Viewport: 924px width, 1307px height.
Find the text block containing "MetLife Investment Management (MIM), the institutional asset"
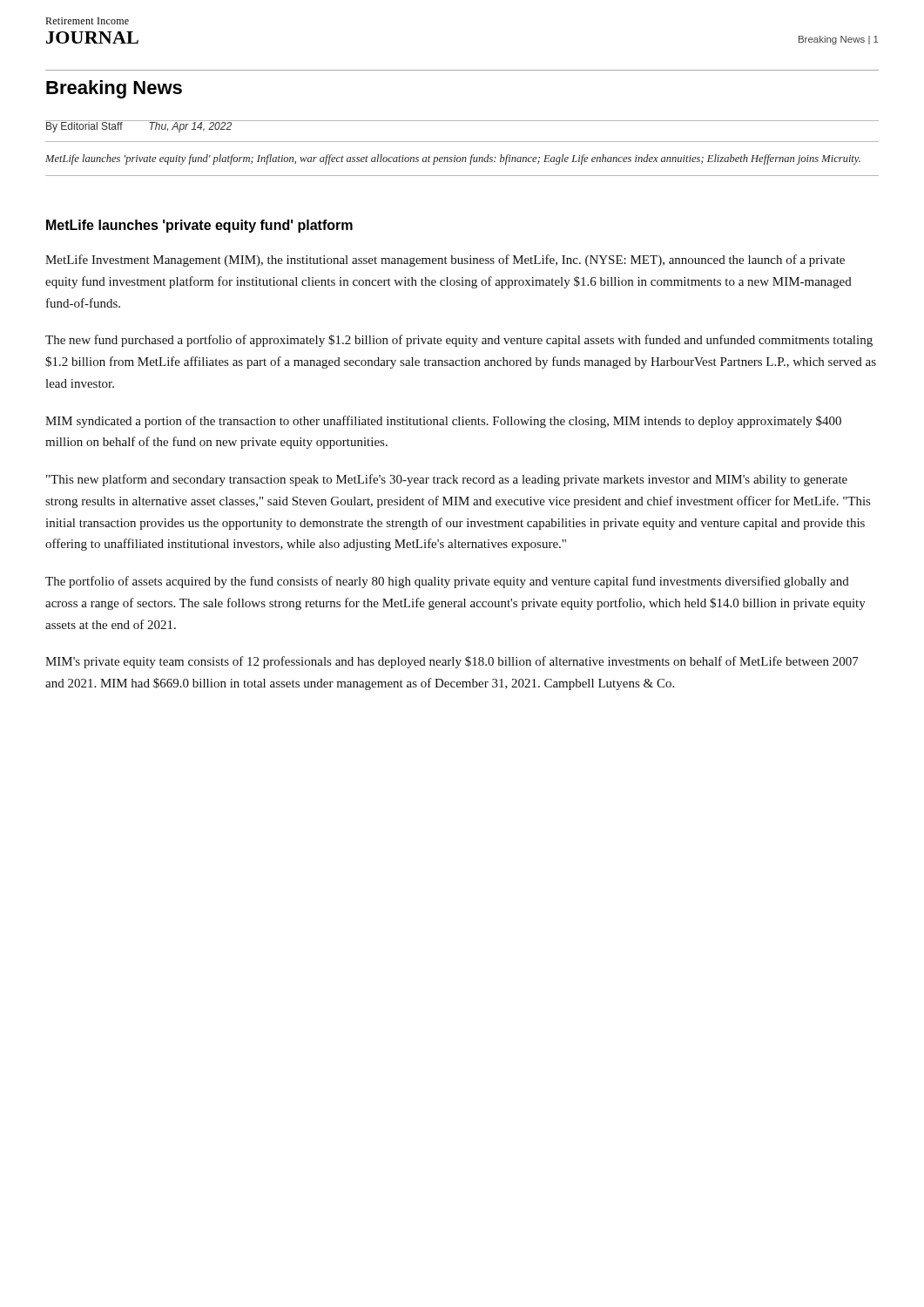(462, 282)
